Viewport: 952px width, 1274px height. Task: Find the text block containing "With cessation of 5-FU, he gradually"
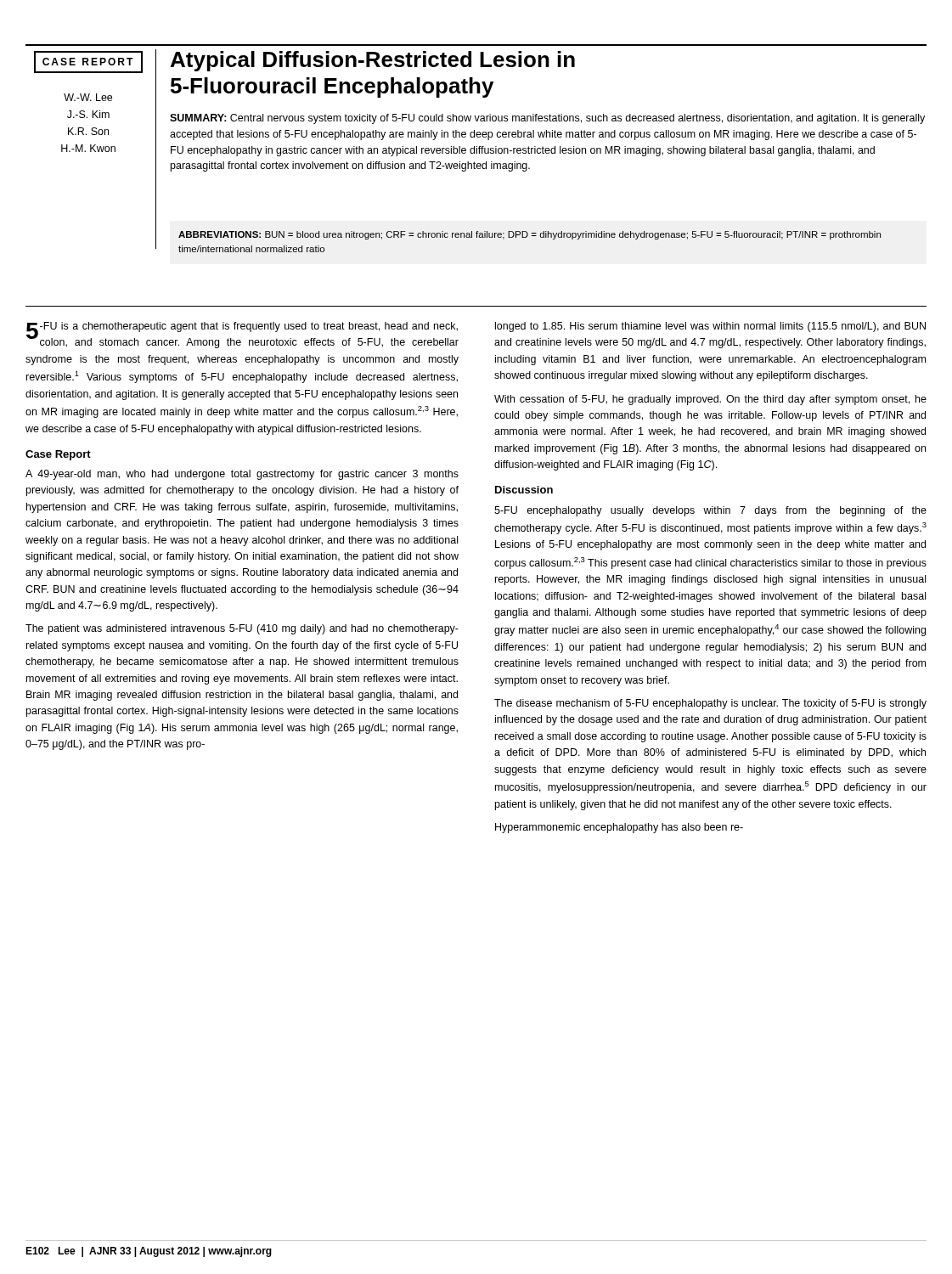click(x=710, y=432)
